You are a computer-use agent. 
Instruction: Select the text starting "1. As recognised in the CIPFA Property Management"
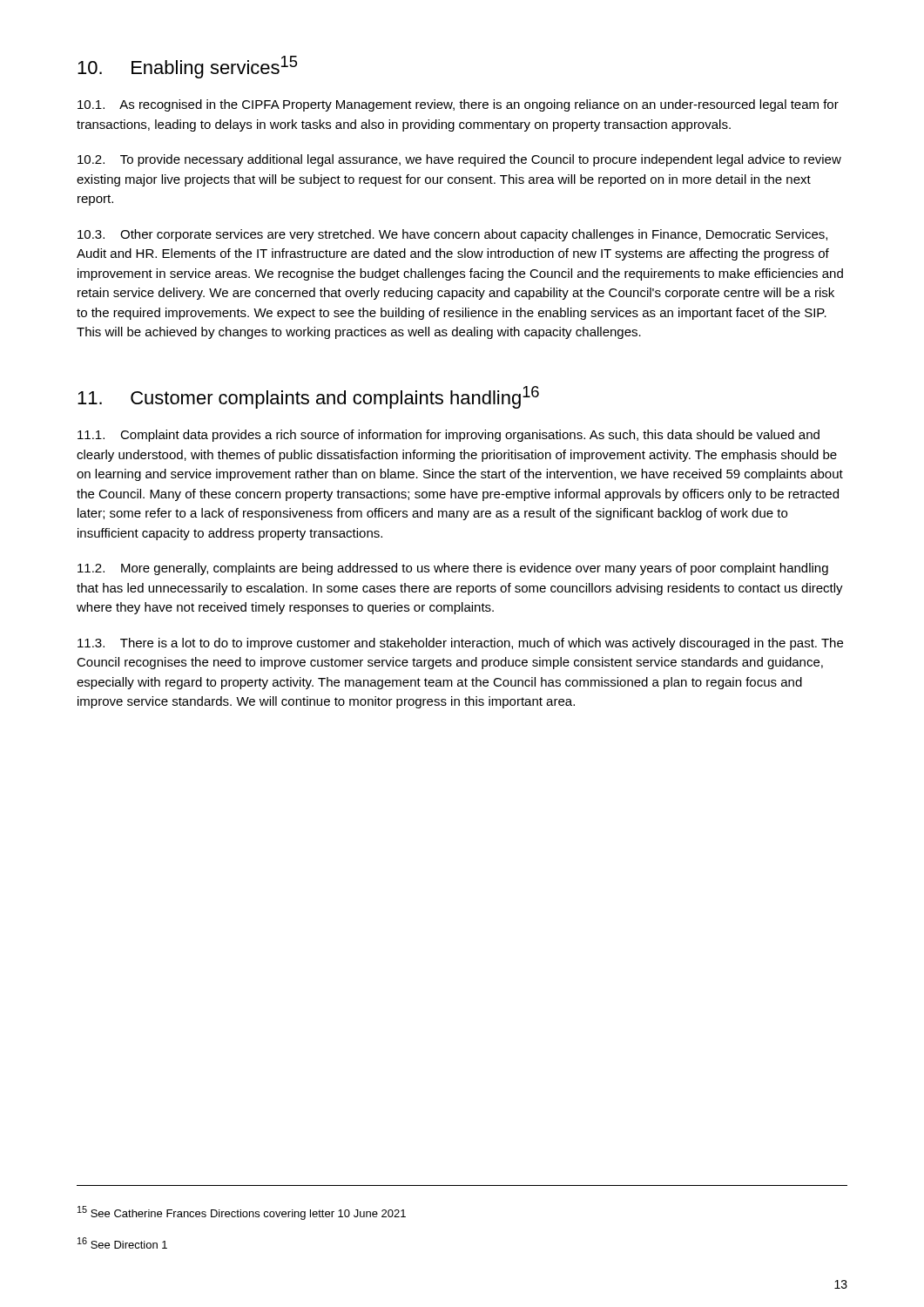coord(462,115)
